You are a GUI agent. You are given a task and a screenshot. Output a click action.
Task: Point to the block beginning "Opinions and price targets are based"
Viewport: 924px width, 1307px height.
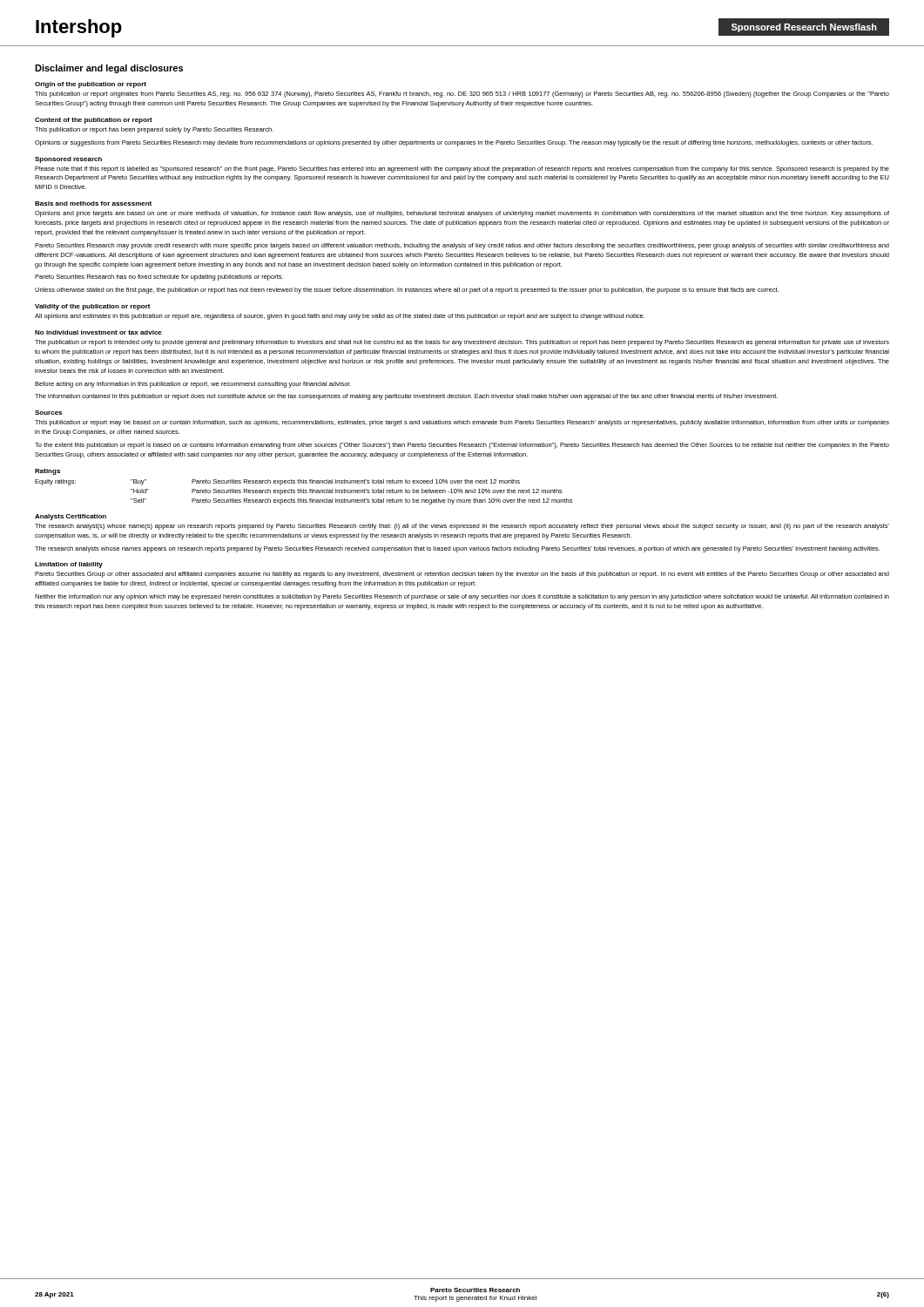click(462, 223)
